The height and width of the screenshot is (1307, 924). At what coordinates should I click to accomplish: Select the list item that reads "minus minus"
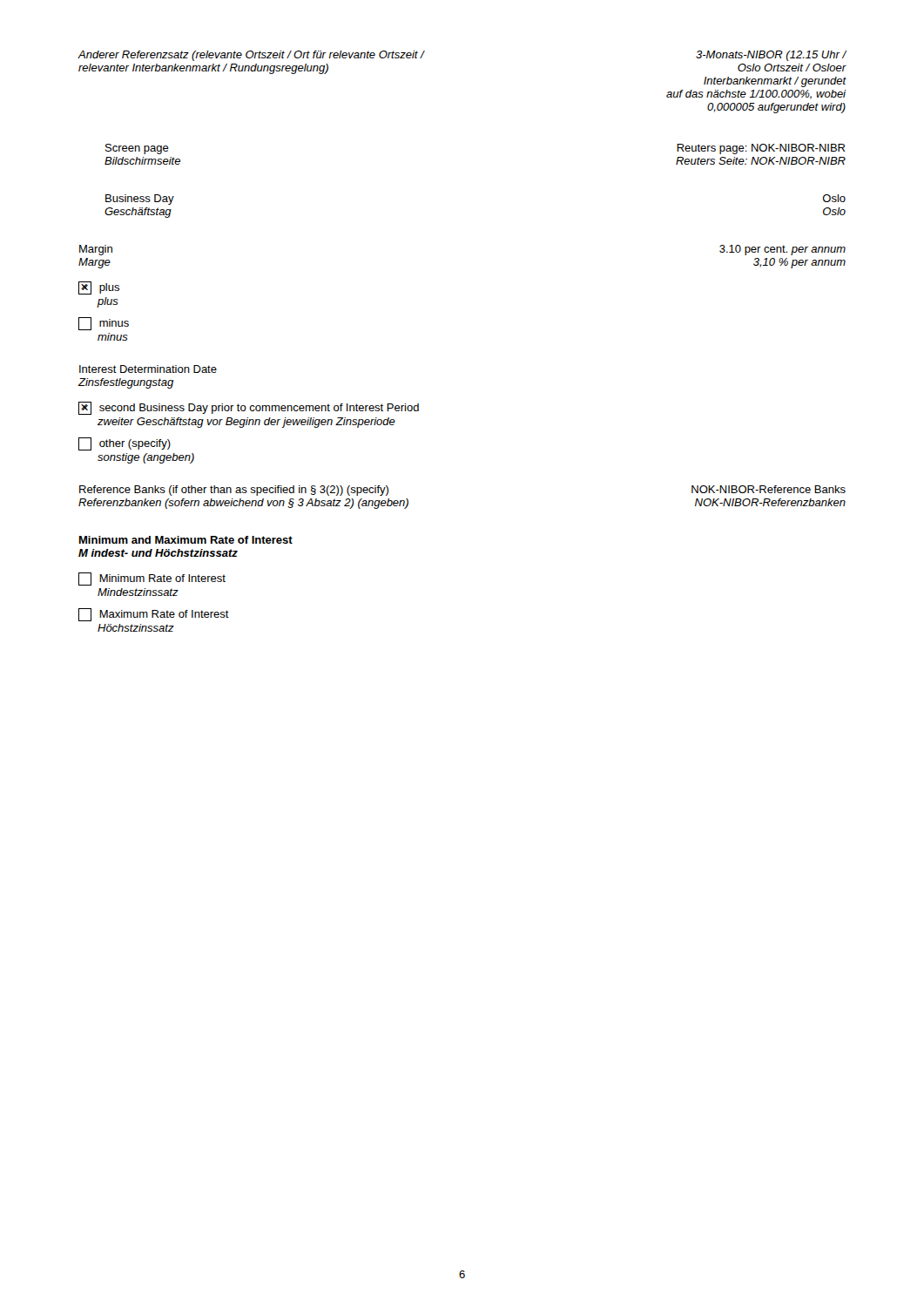[104, 330]
